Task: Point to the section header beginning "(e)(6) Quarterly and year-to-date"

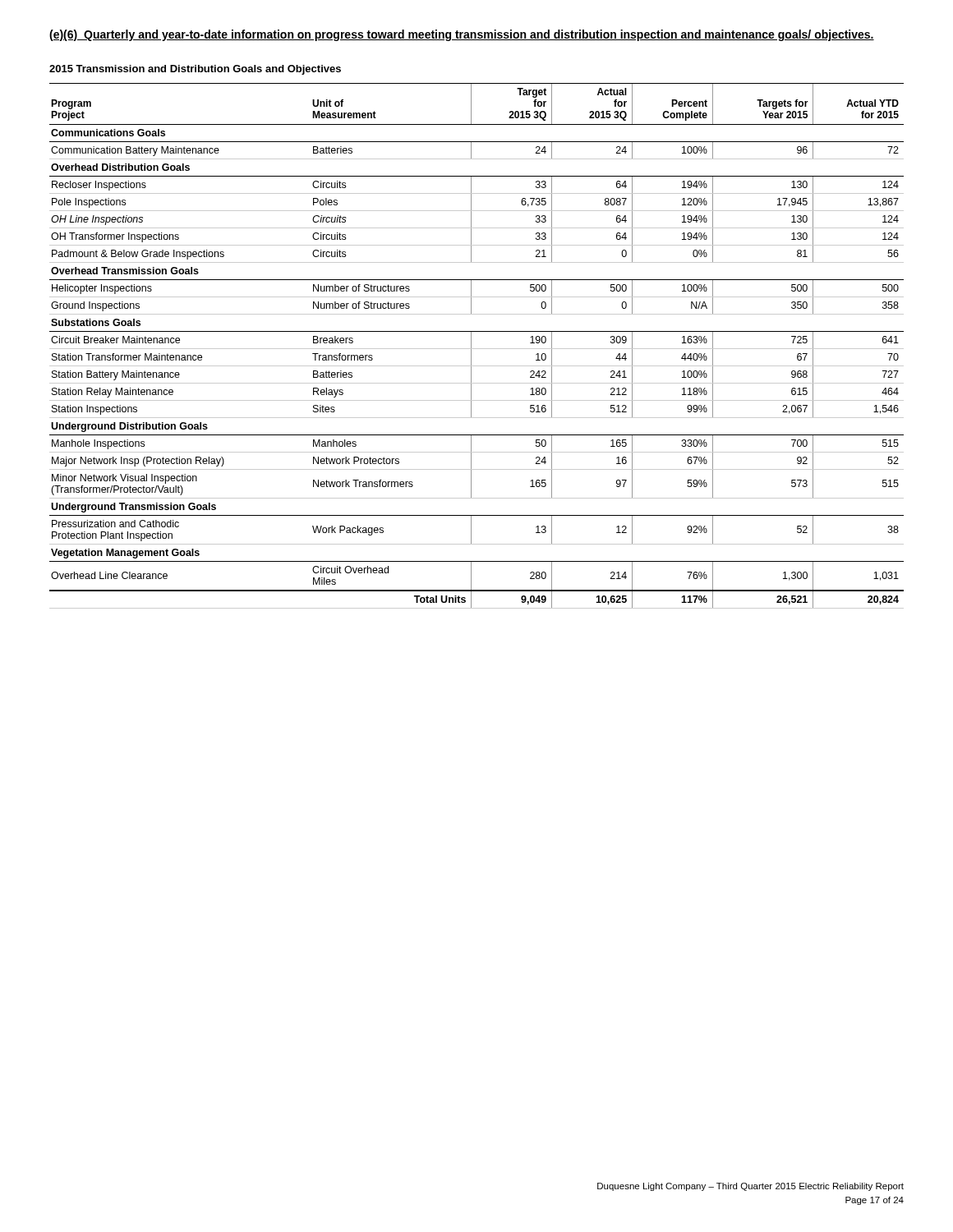Action: coord(461,34)
